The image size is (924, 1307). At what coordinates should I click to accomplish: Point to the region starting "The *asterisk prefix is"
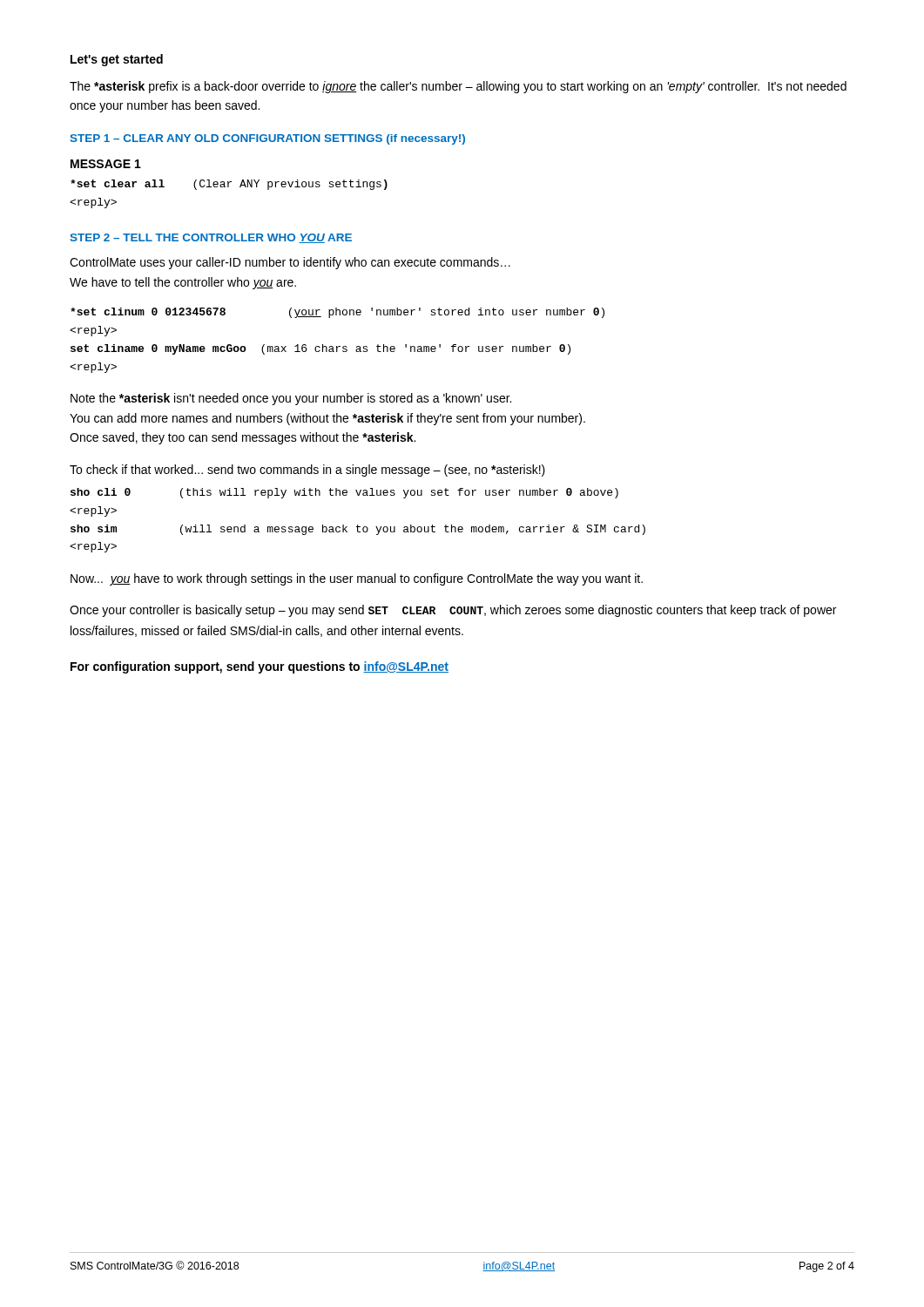coord(458,96)
